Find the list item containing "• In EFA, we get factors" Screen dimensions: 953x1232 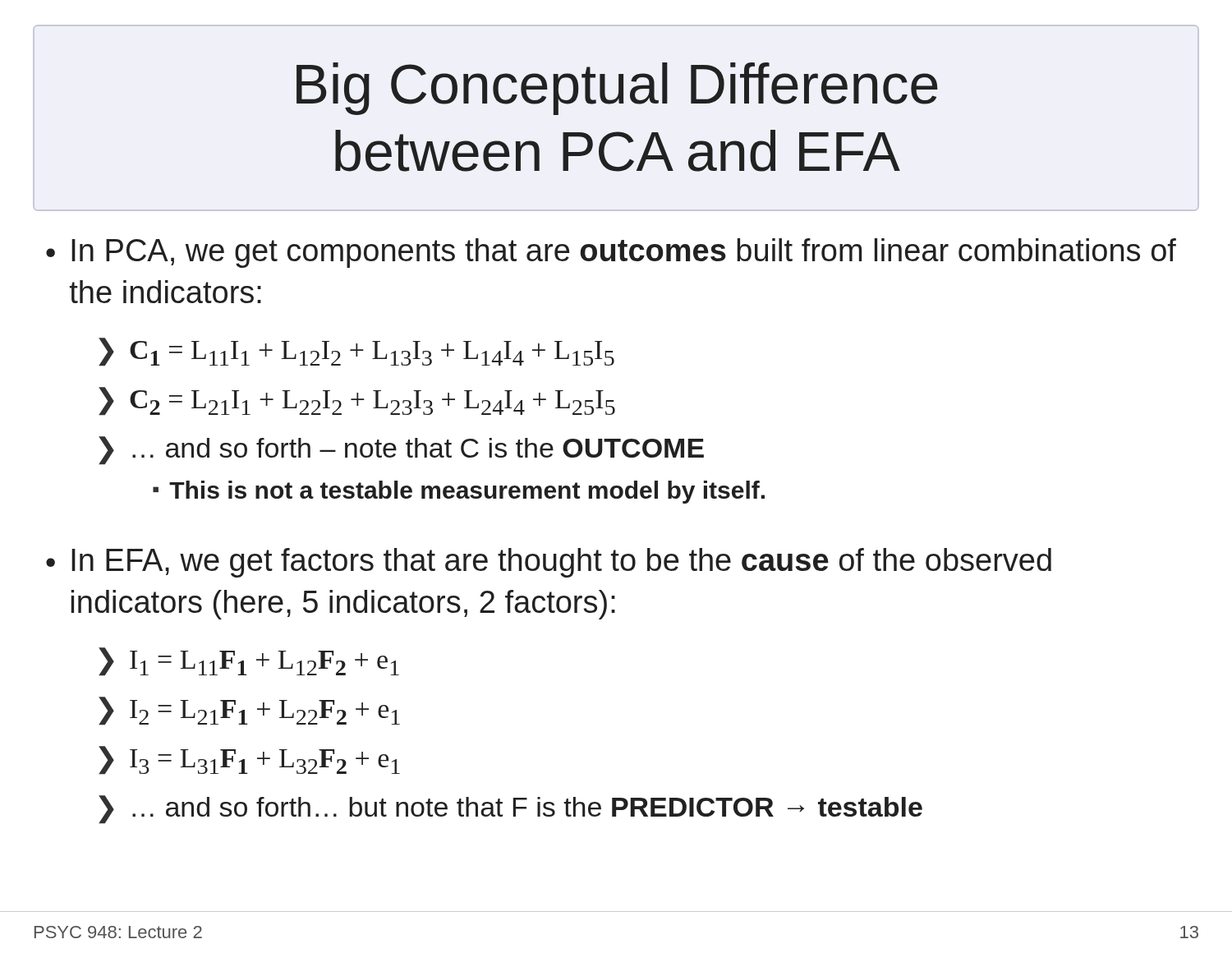coord(616,582)
